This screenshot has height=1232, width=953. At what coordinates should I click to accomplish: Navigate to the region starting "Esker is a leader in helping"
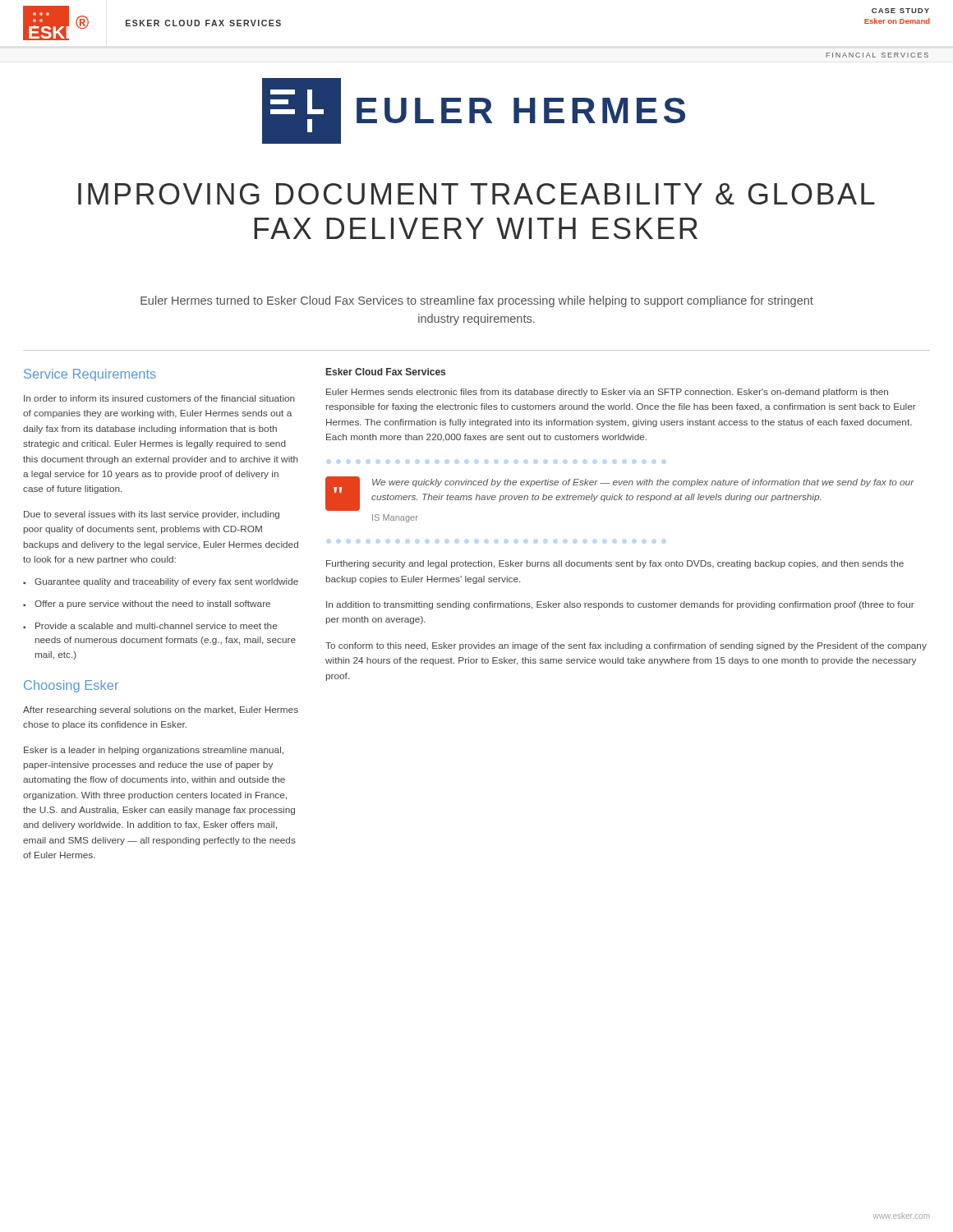(159, 802)
